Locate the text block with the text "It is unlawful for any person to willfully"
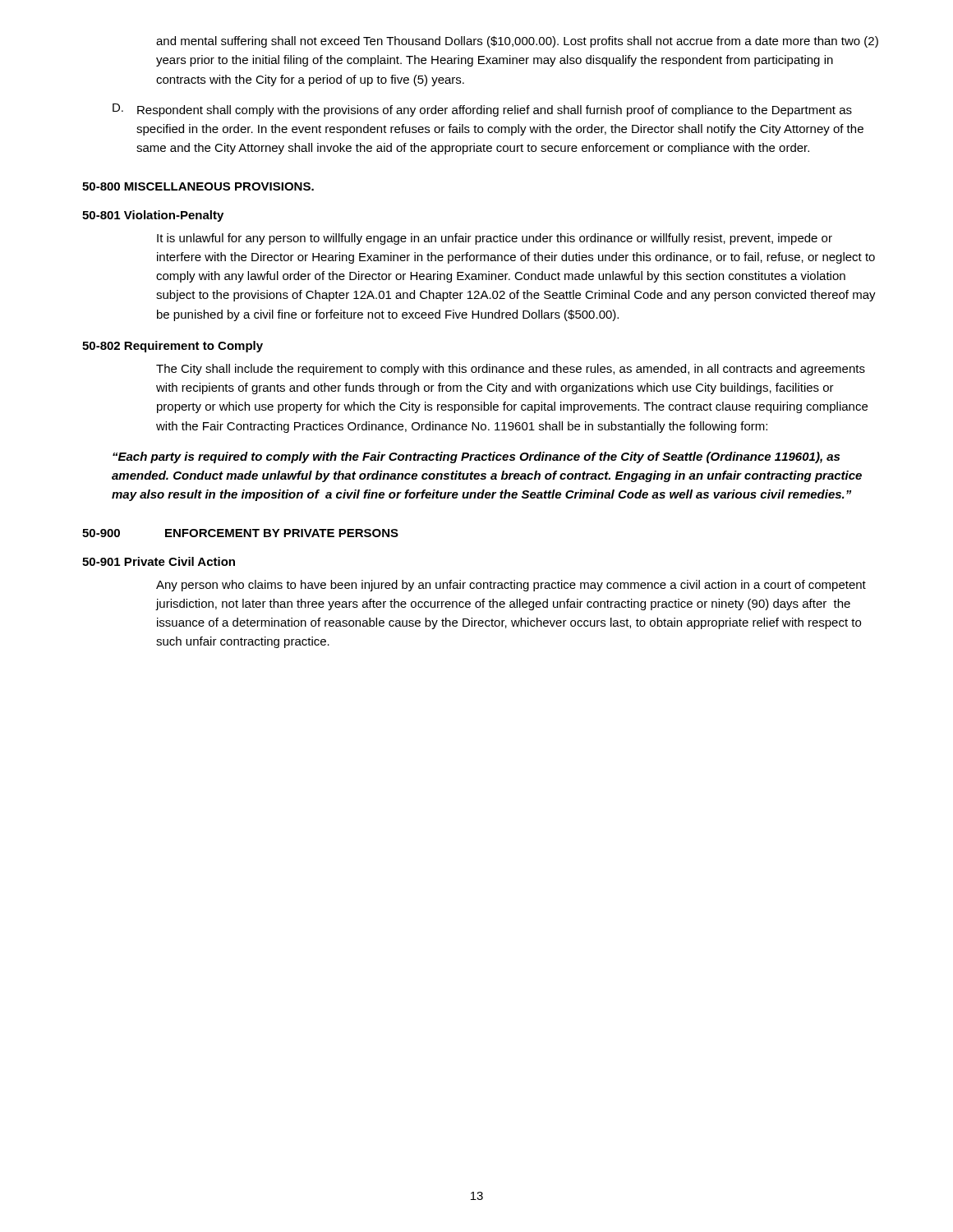 point(516,276)
